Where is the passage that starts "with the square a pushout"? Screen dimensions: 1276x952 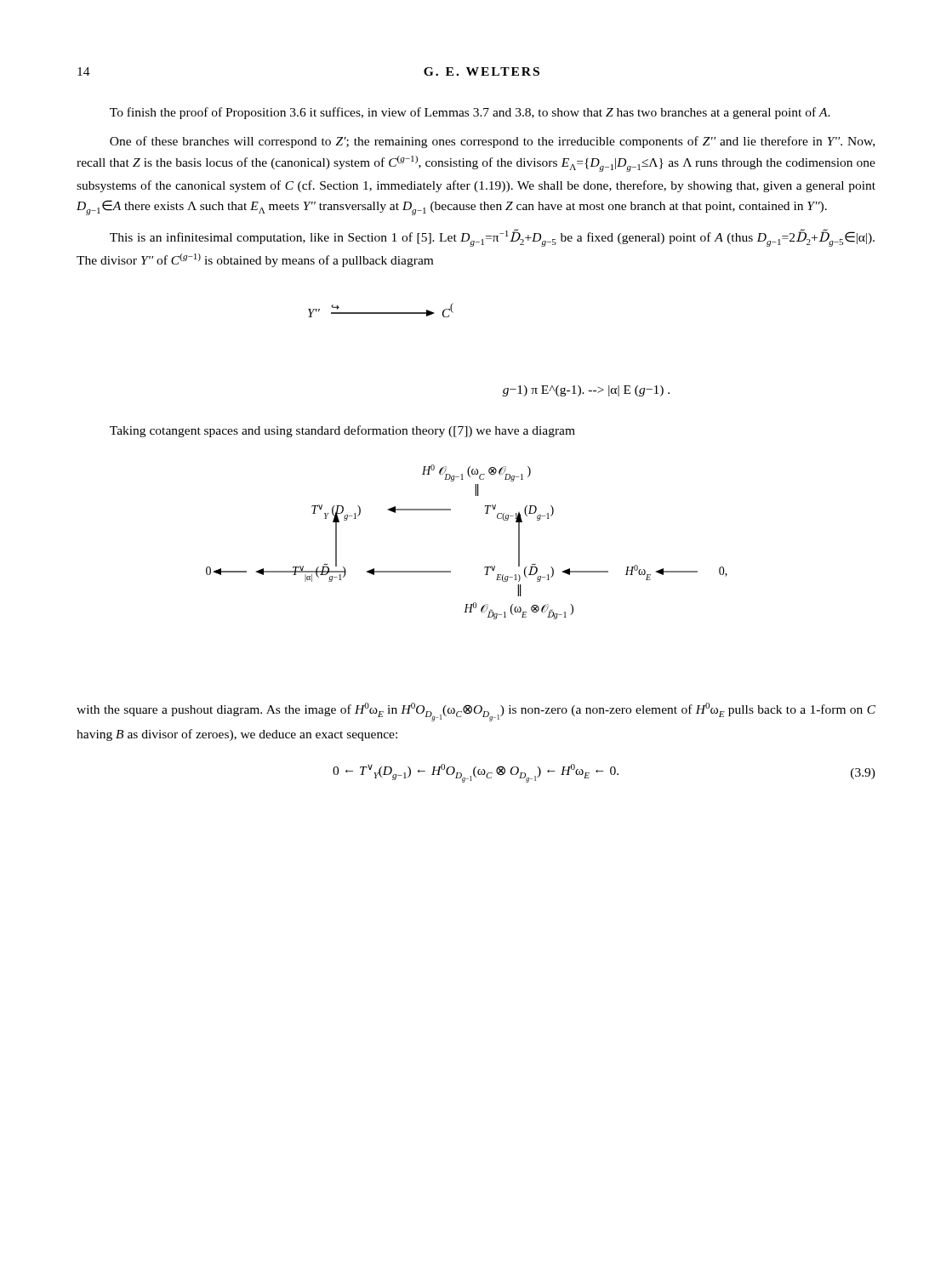476,721
